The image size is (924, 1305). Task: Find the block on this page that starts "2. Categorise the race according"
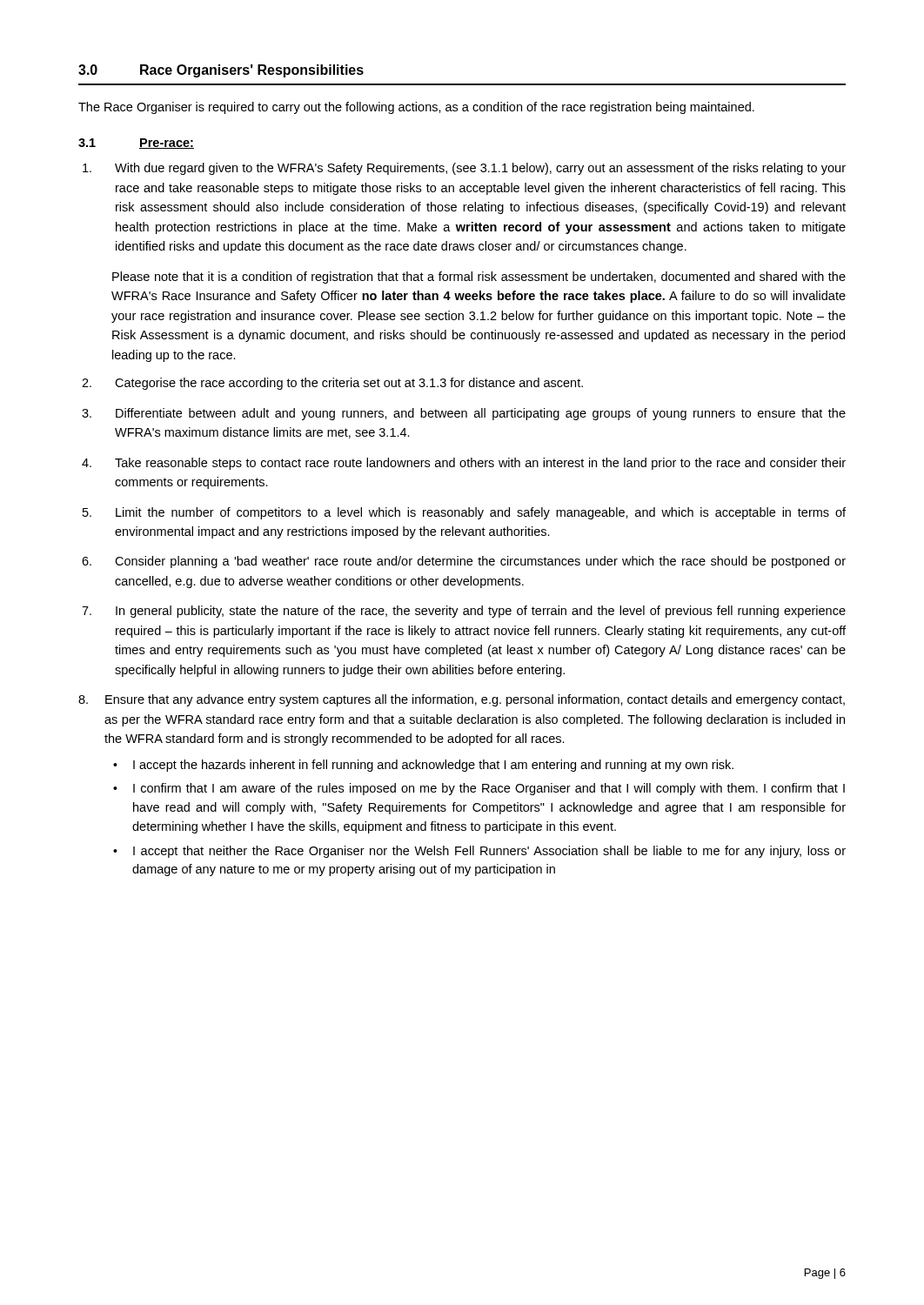click(x=462, y=383)
